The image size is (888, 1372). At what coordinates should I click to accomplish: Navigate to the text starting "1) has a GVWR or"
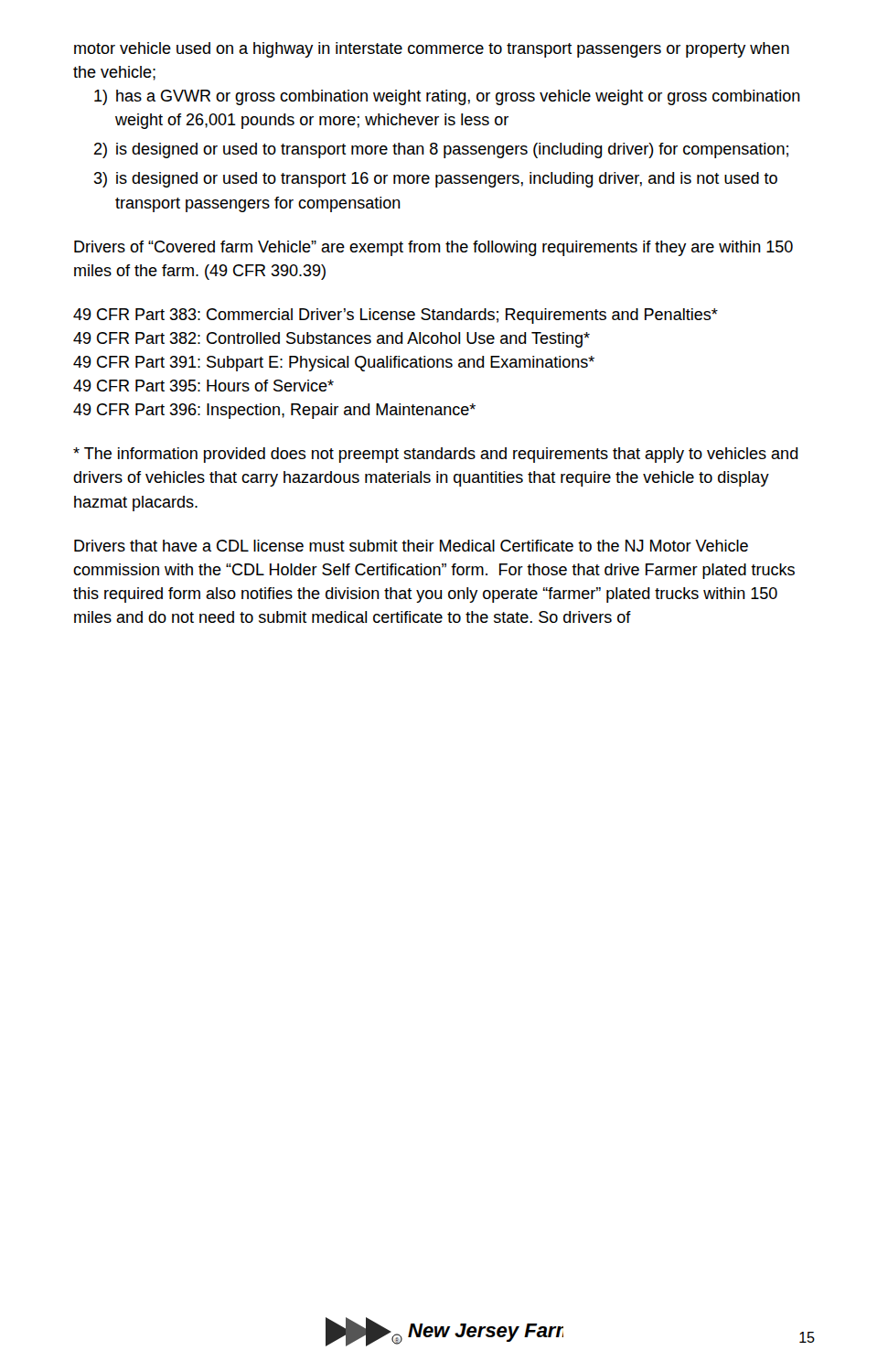point(444,108)
